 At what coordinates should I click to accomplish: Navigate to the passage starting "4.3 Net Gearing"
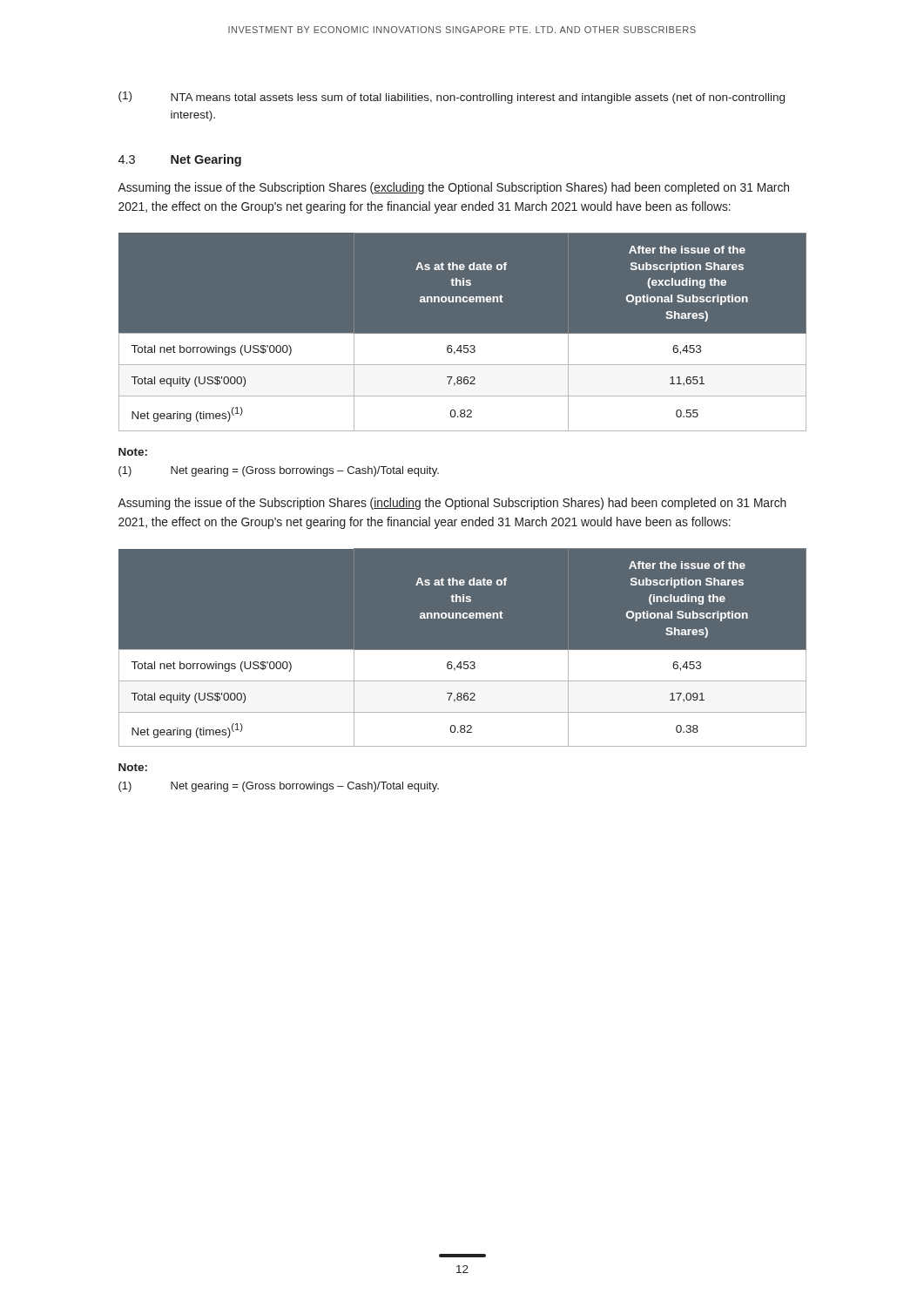click(x=180, y=159)
